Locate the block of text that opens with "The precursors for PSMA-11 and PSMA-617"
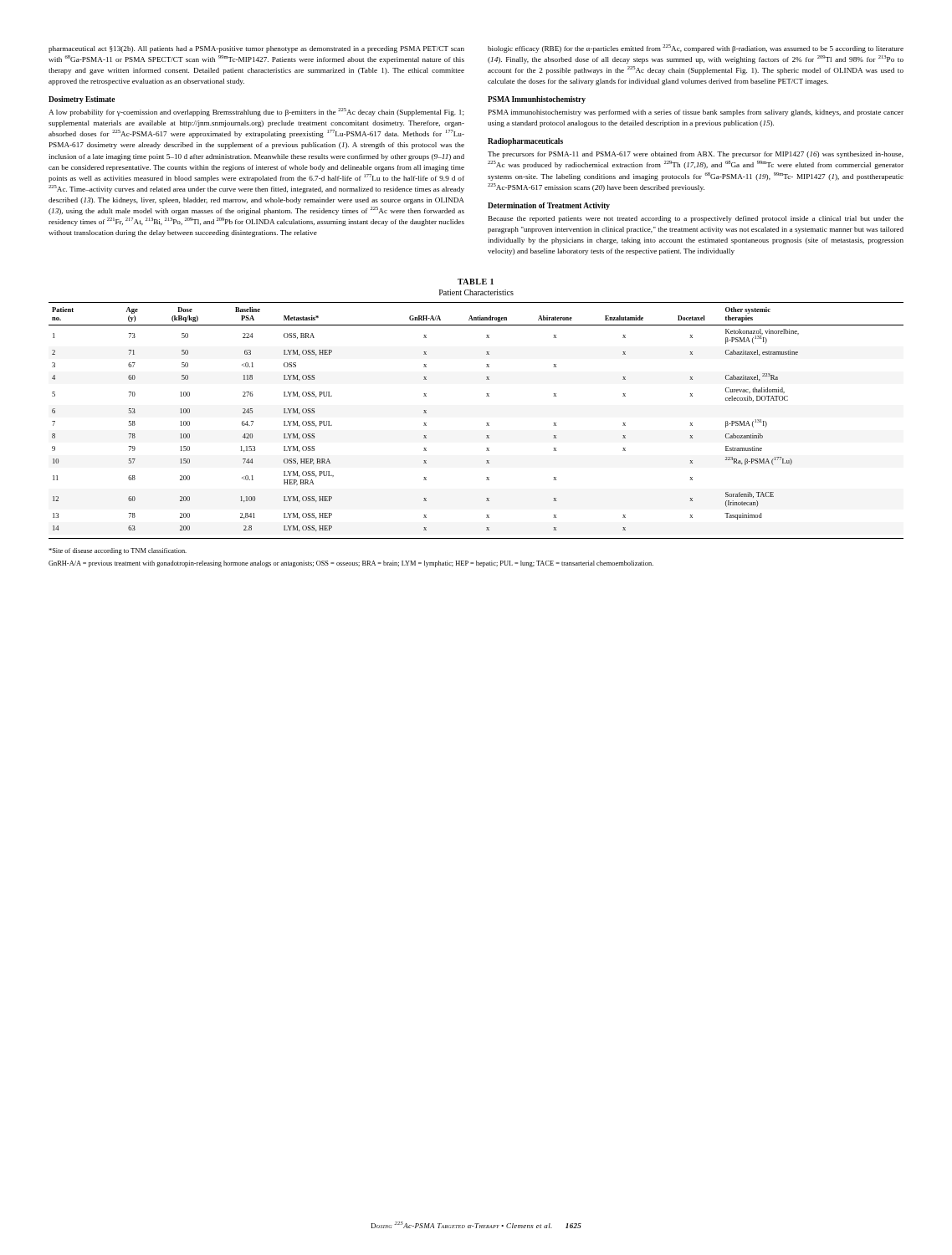Screen dimensions: 1255x952 coord(696,171)
